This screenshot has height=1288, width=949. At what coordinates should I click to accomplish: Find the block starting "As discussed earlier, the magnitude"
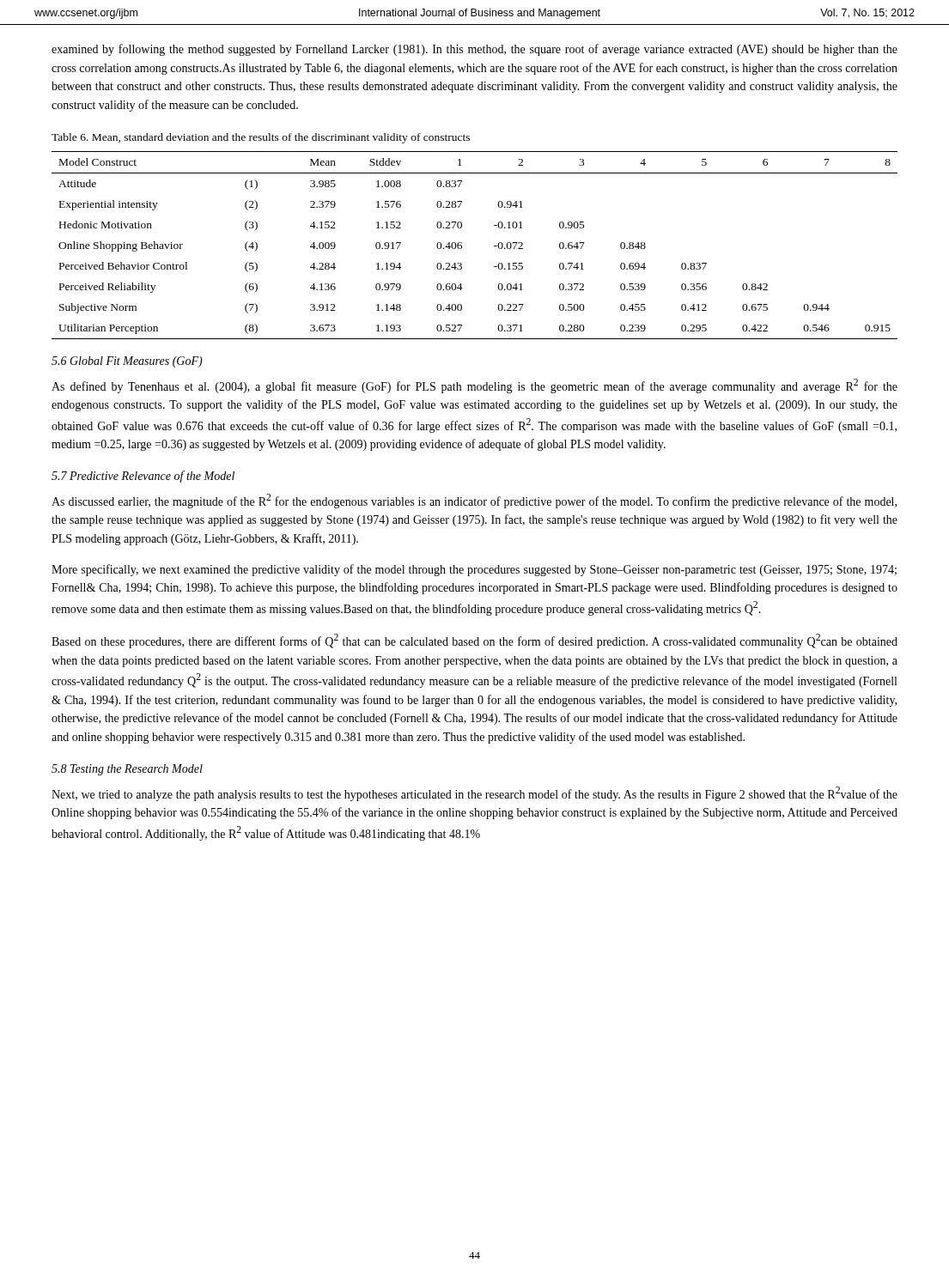pyautogui.click(x=474, y=518)
